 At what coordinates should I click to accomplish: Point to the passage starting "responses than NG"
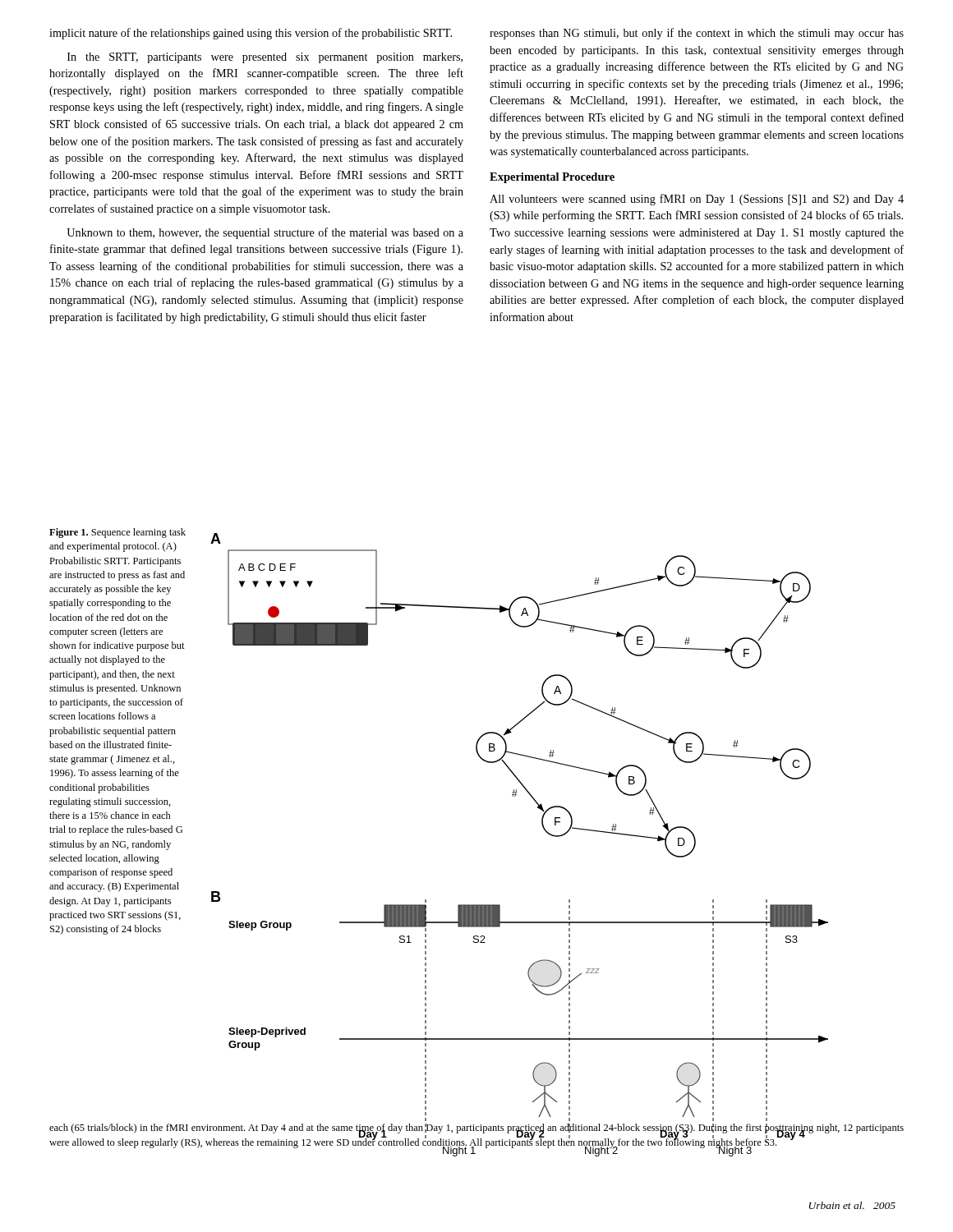[x=697, y=92]
